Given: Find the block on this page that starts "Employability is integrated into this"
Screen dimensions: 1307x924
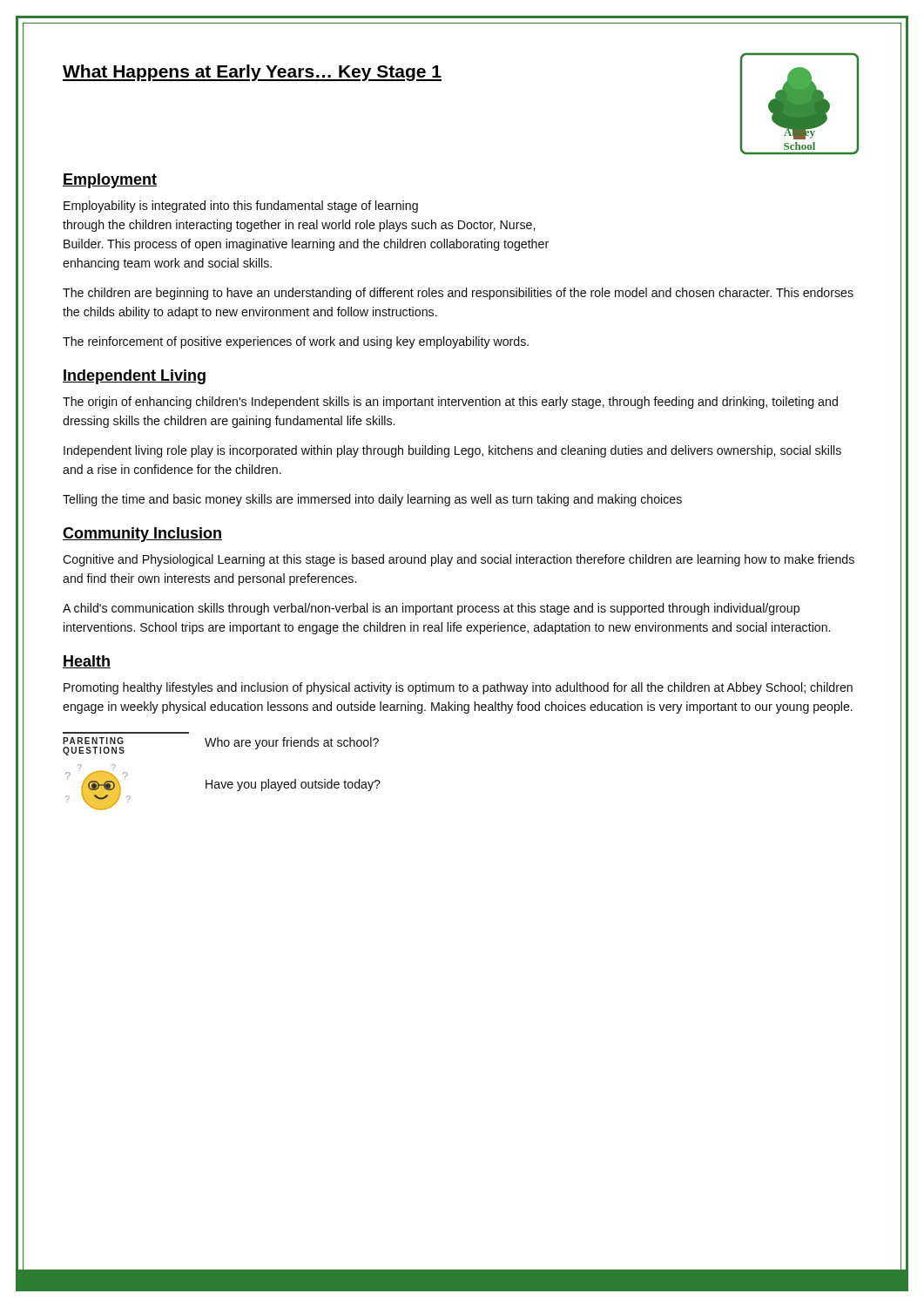Looking at the screenshot, I should click(306, 234).
